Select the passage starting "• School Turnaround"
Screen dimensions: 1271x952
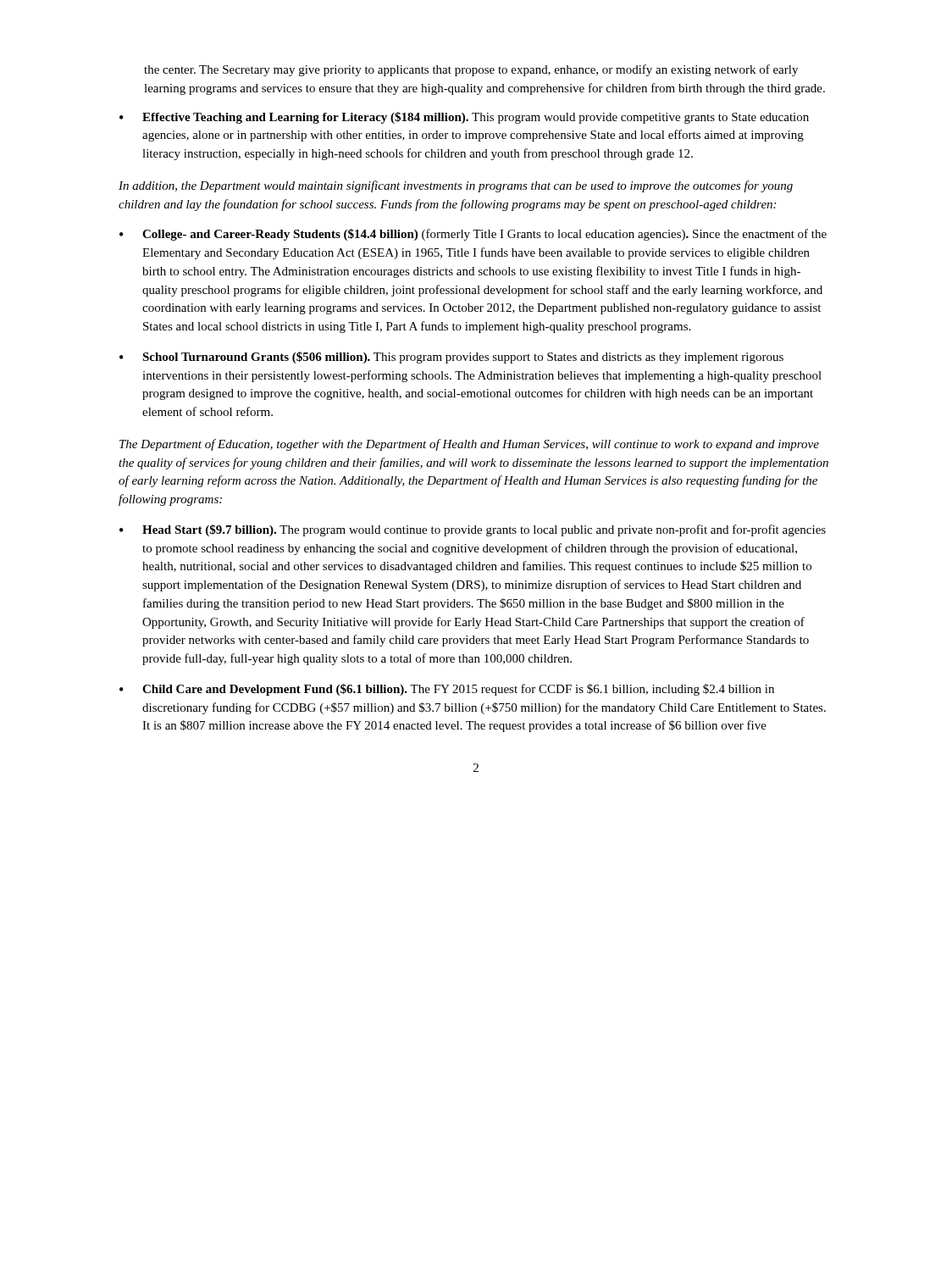point(476,385)
